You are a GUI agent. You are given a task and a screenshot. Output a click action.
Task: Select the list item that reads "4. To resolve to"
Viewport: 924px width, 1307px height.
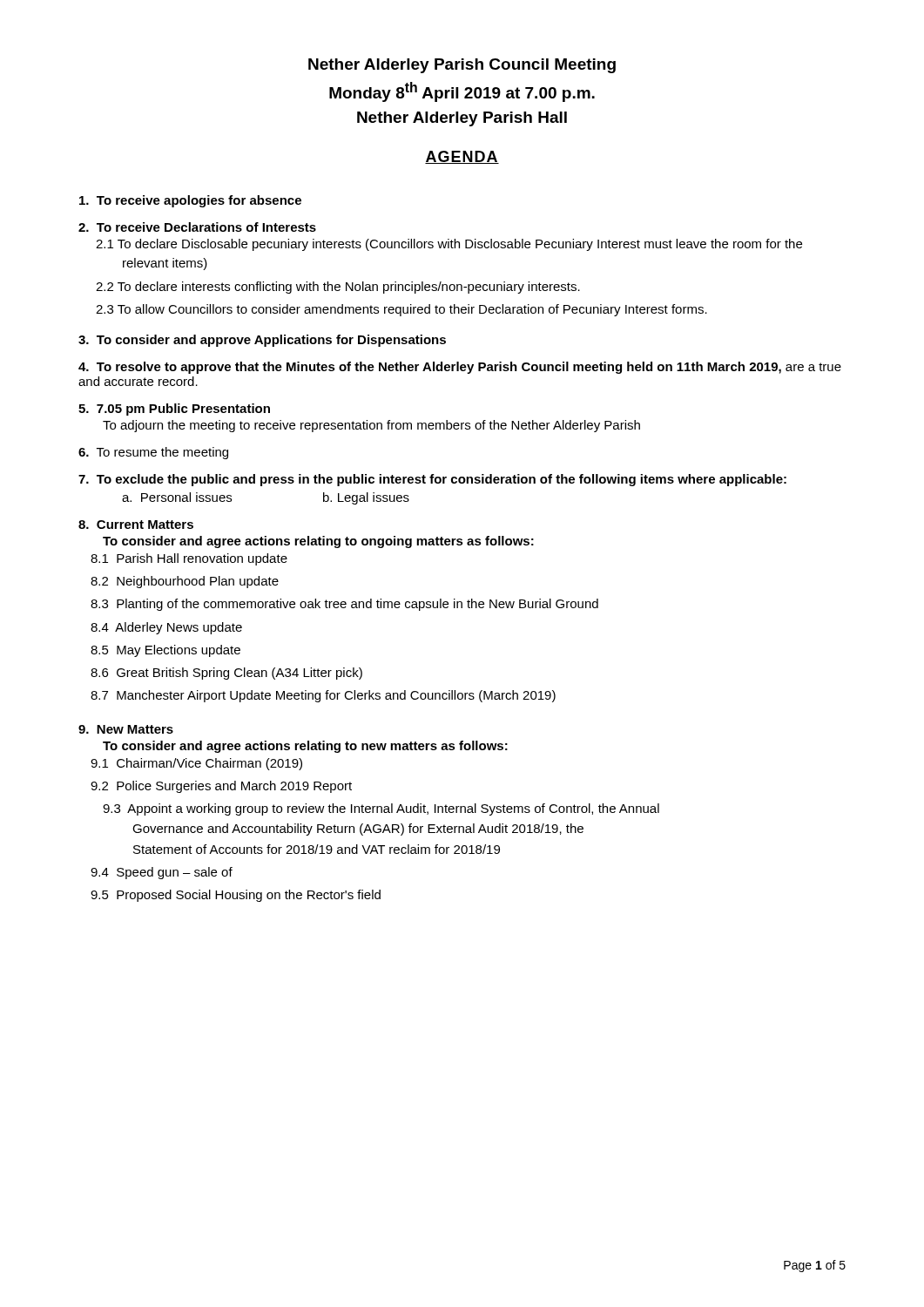click(x=460, y=374)
